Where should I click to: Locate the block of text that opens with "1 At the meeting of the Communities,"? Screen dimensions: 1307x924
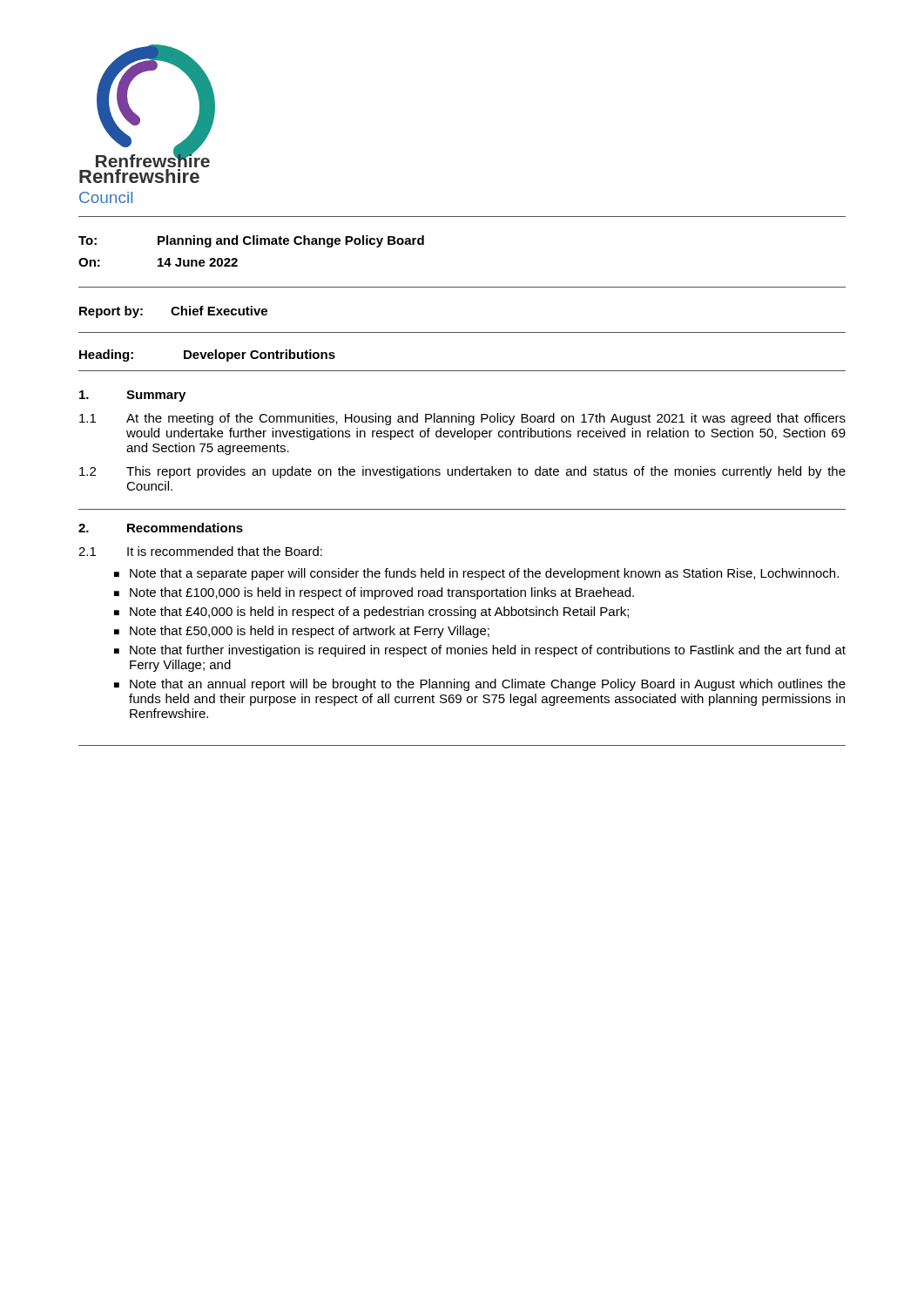462,433
